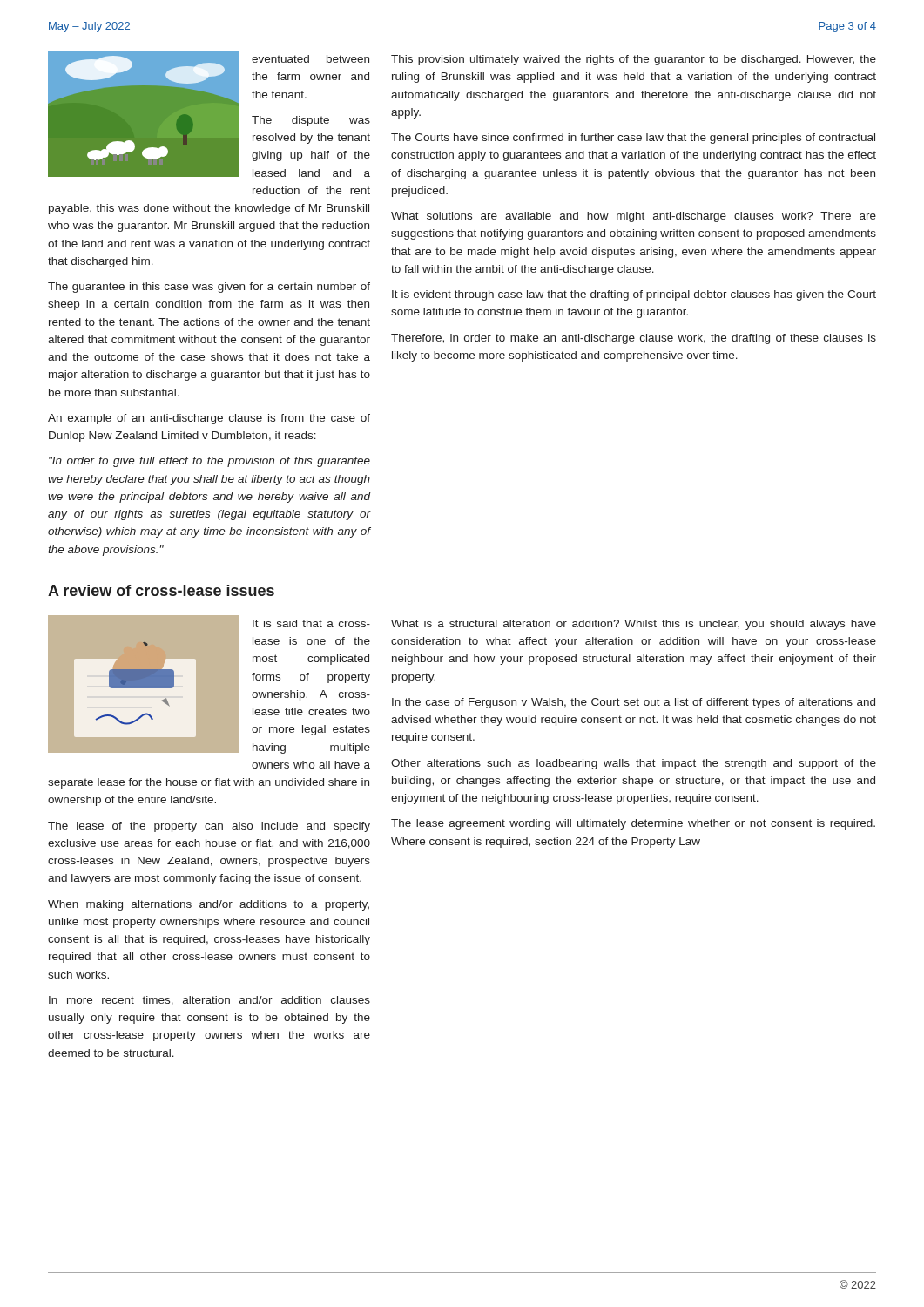924x1307 pixels.
Task: Locate the text starting "A review of cross-lease"
Action: pos(161,591)
